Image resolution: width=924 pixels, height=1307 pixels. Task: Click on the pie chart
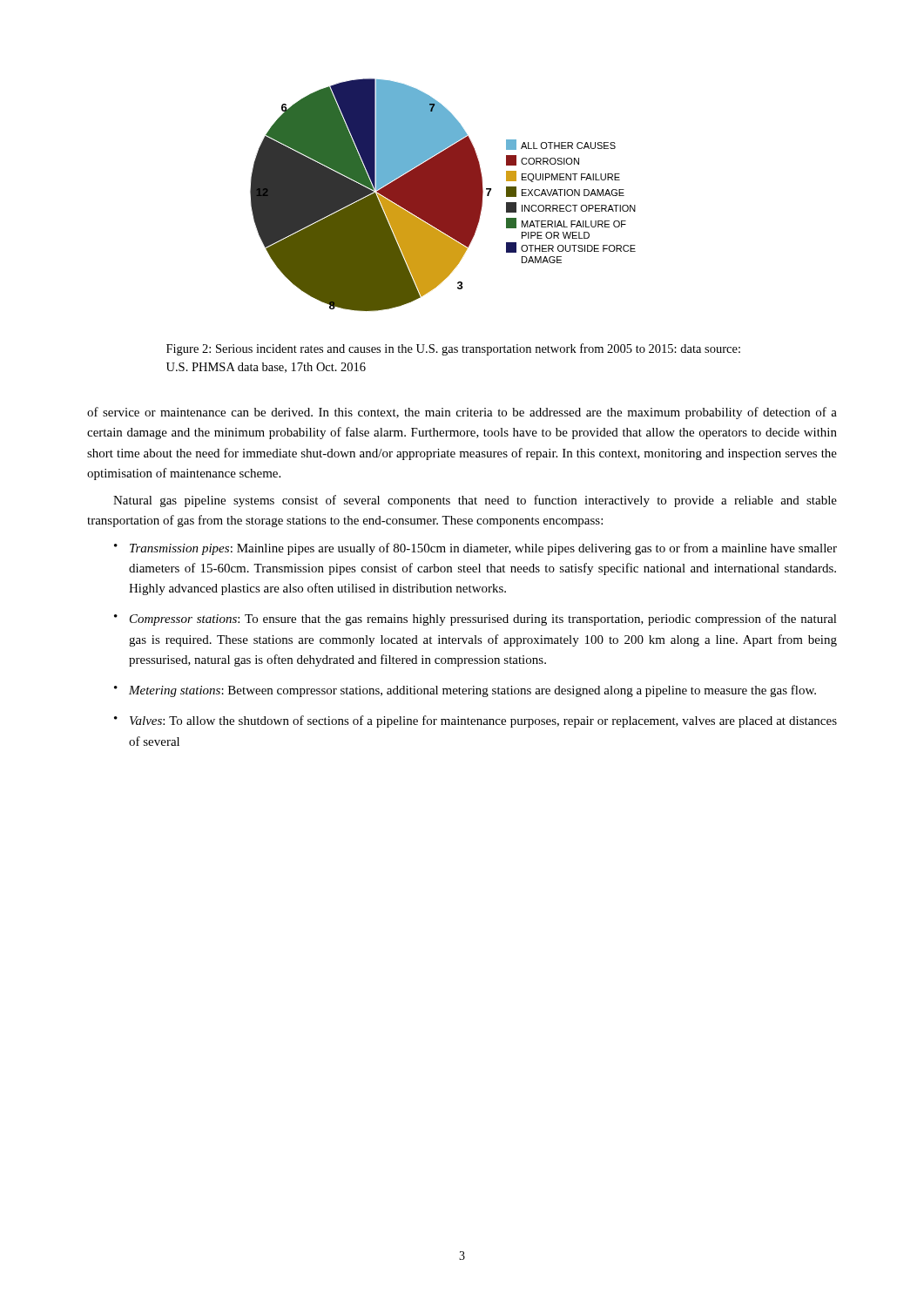click(x=462, y=192)
